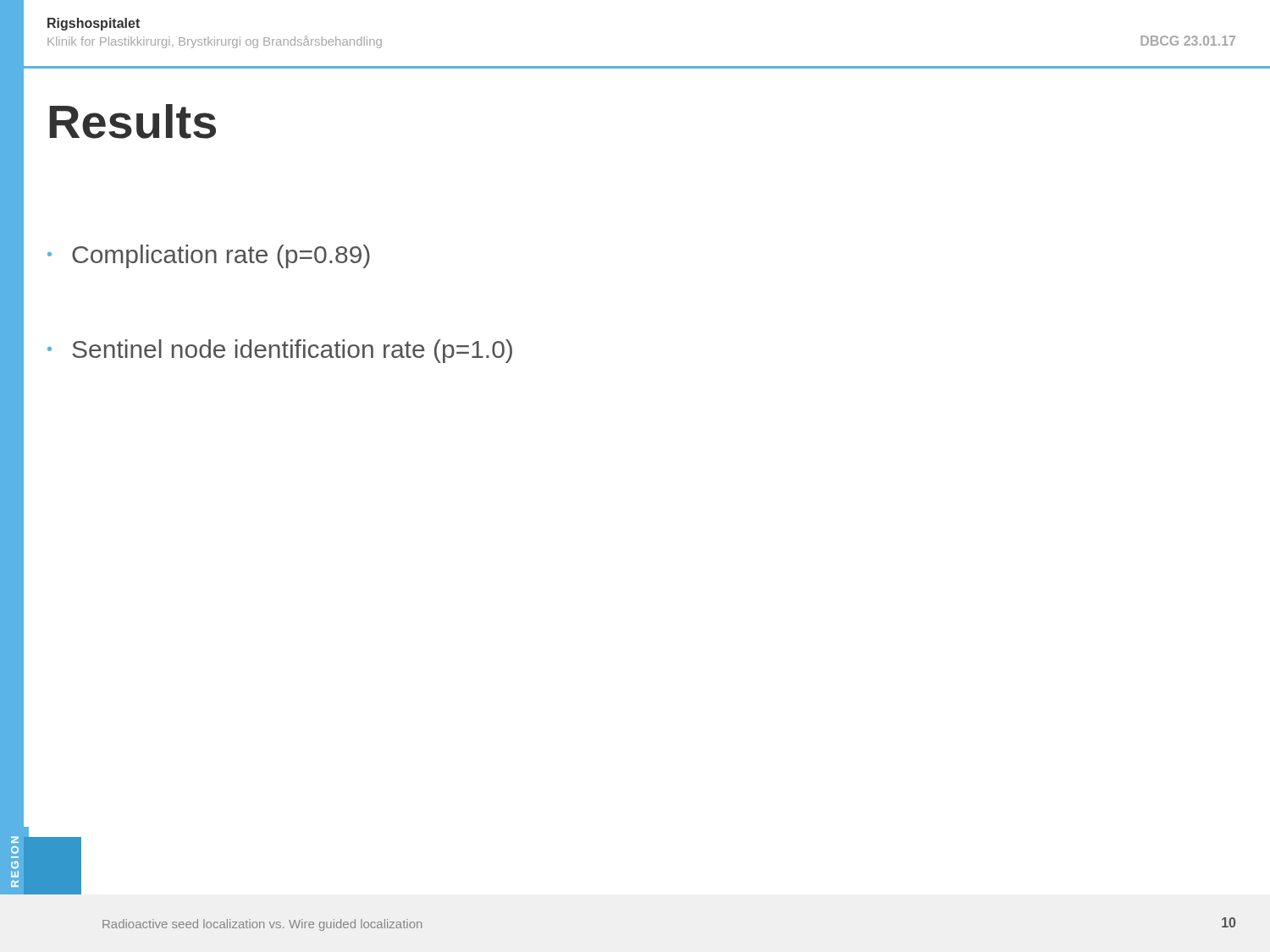Screen dimensions: 952x1270
Task: Locate the text "• Complication rate (p=0.89)"
Action: point(209,255)
